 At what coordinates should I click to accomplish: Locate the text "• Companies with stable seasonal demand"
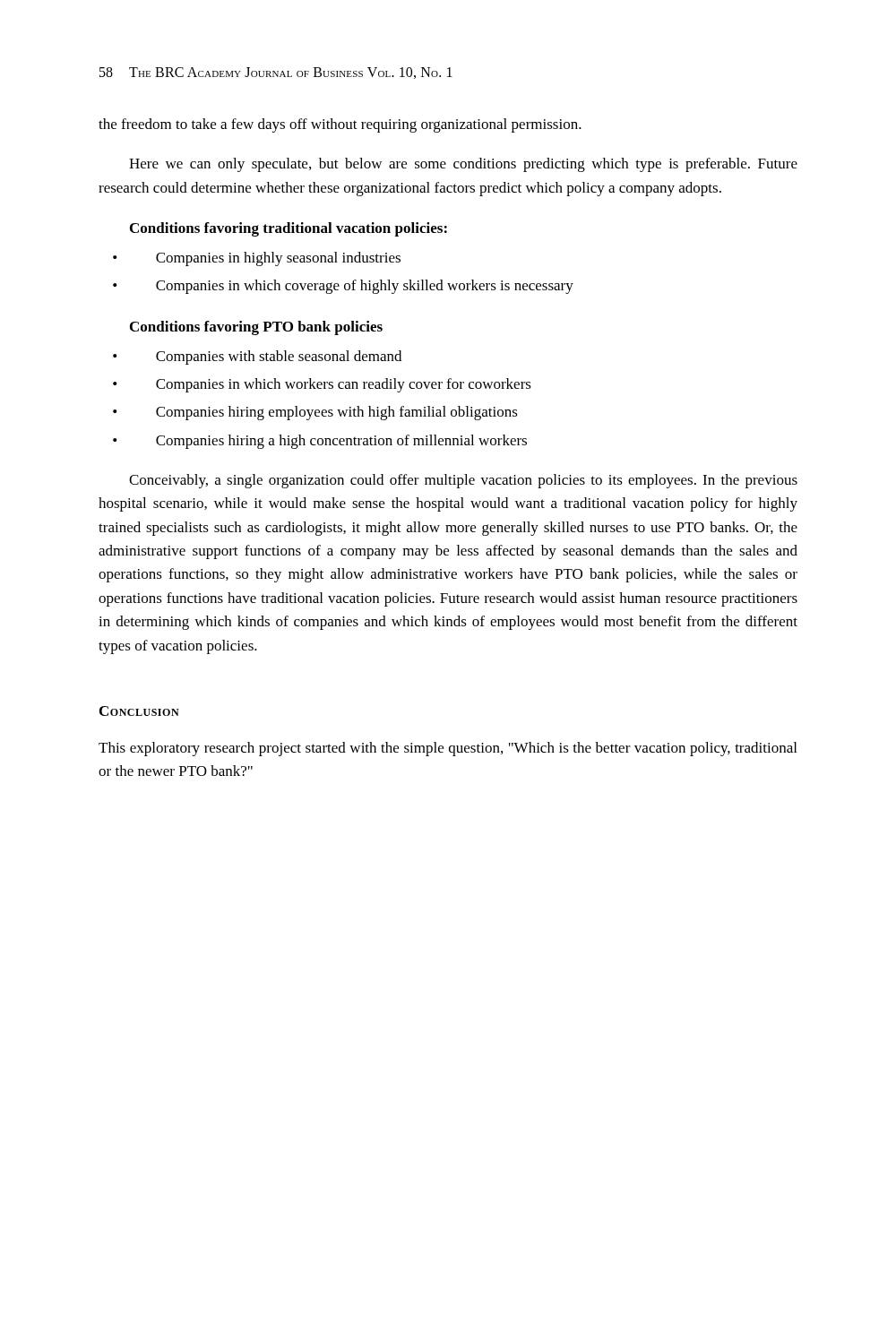pyautogui.click(x=257, y=356)
